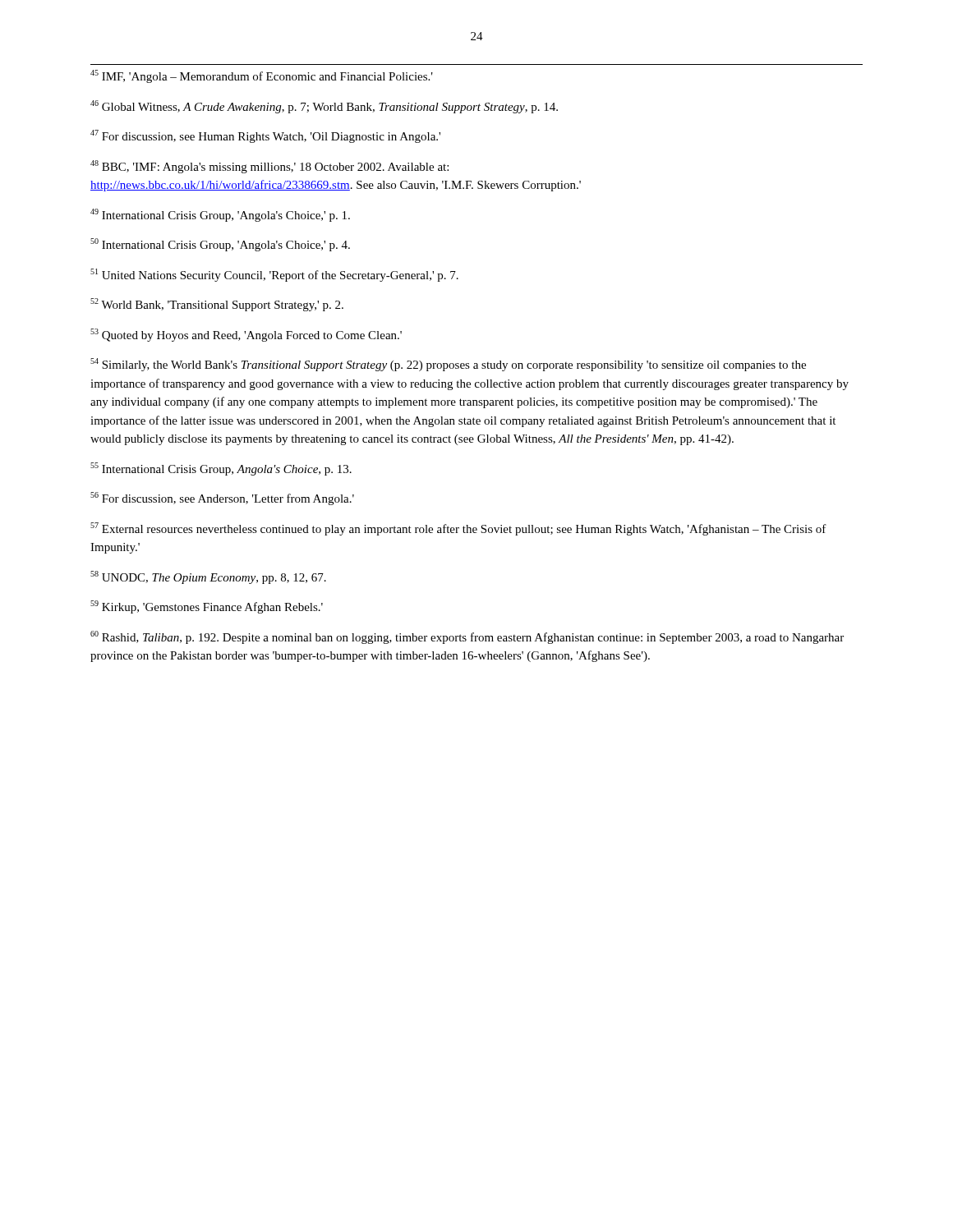
Task: Click the passage that begins "51 United Nations Security Council, 'Report of"
Action: 275,274
